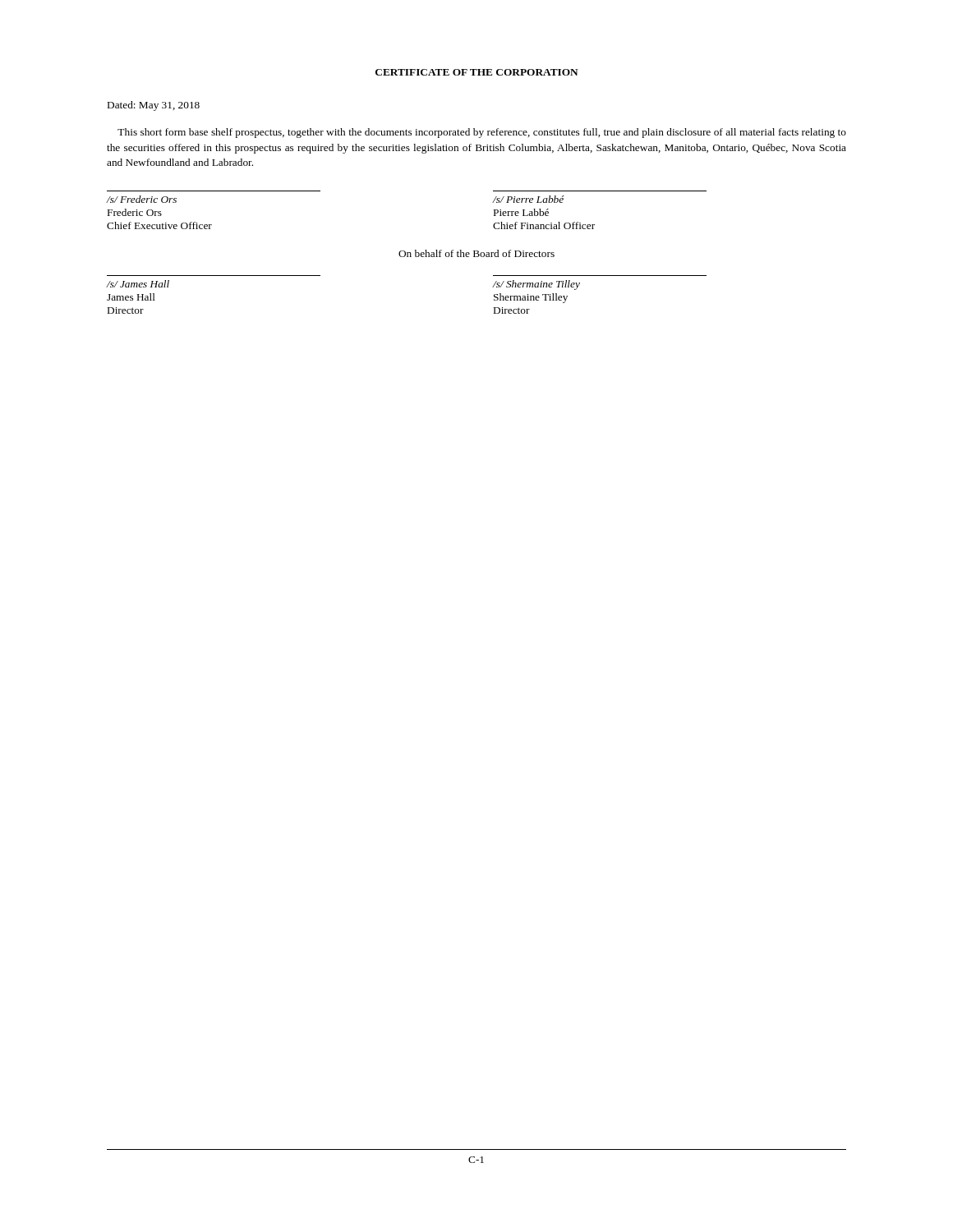Click where it says "/s/ James Hall James Hall Director"
The height and width of the screenshot is (1232, 953).
[138, 284]
